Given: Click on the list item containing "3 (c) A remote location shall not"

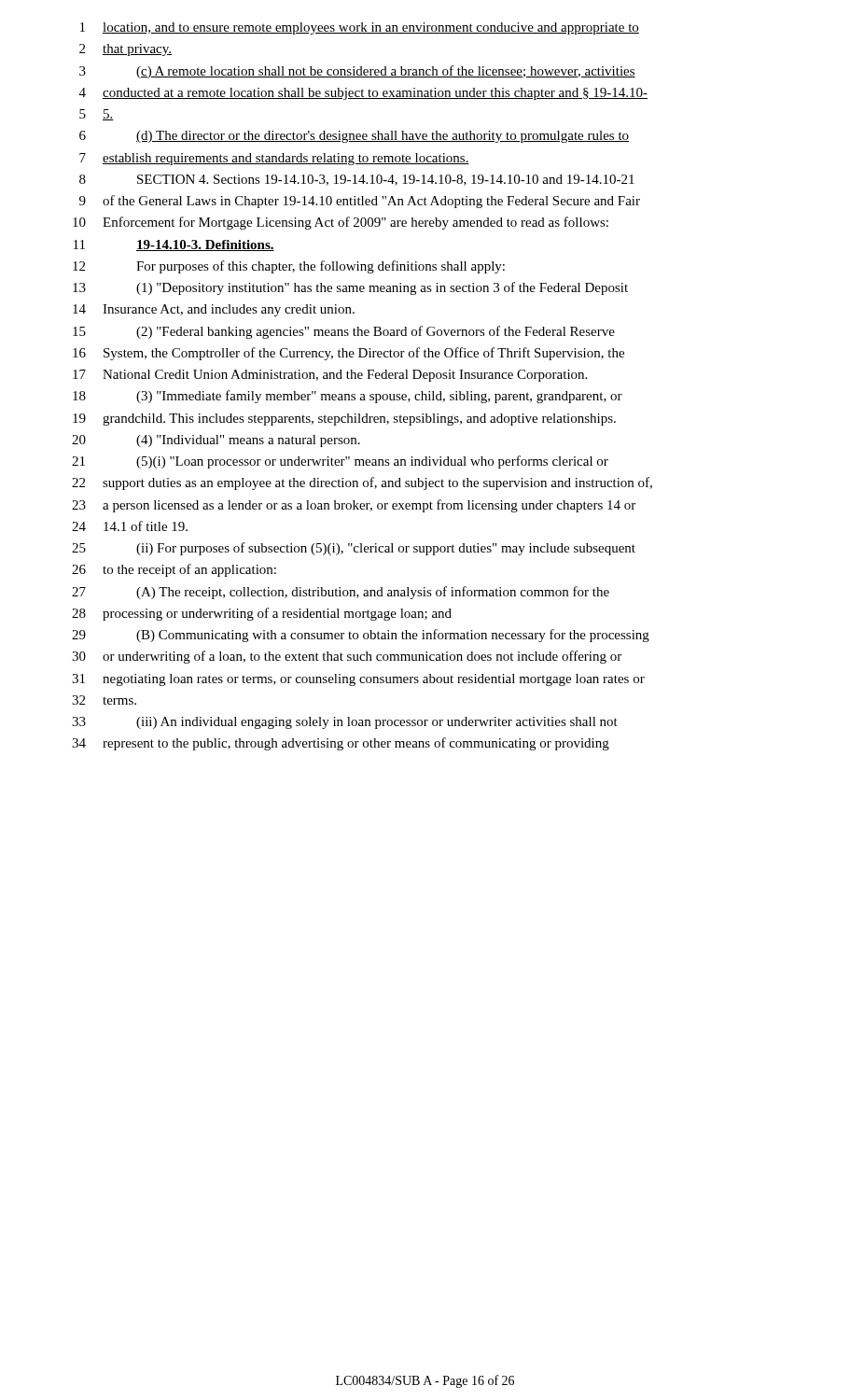Looking at the screenshot, I should point(425,71).
